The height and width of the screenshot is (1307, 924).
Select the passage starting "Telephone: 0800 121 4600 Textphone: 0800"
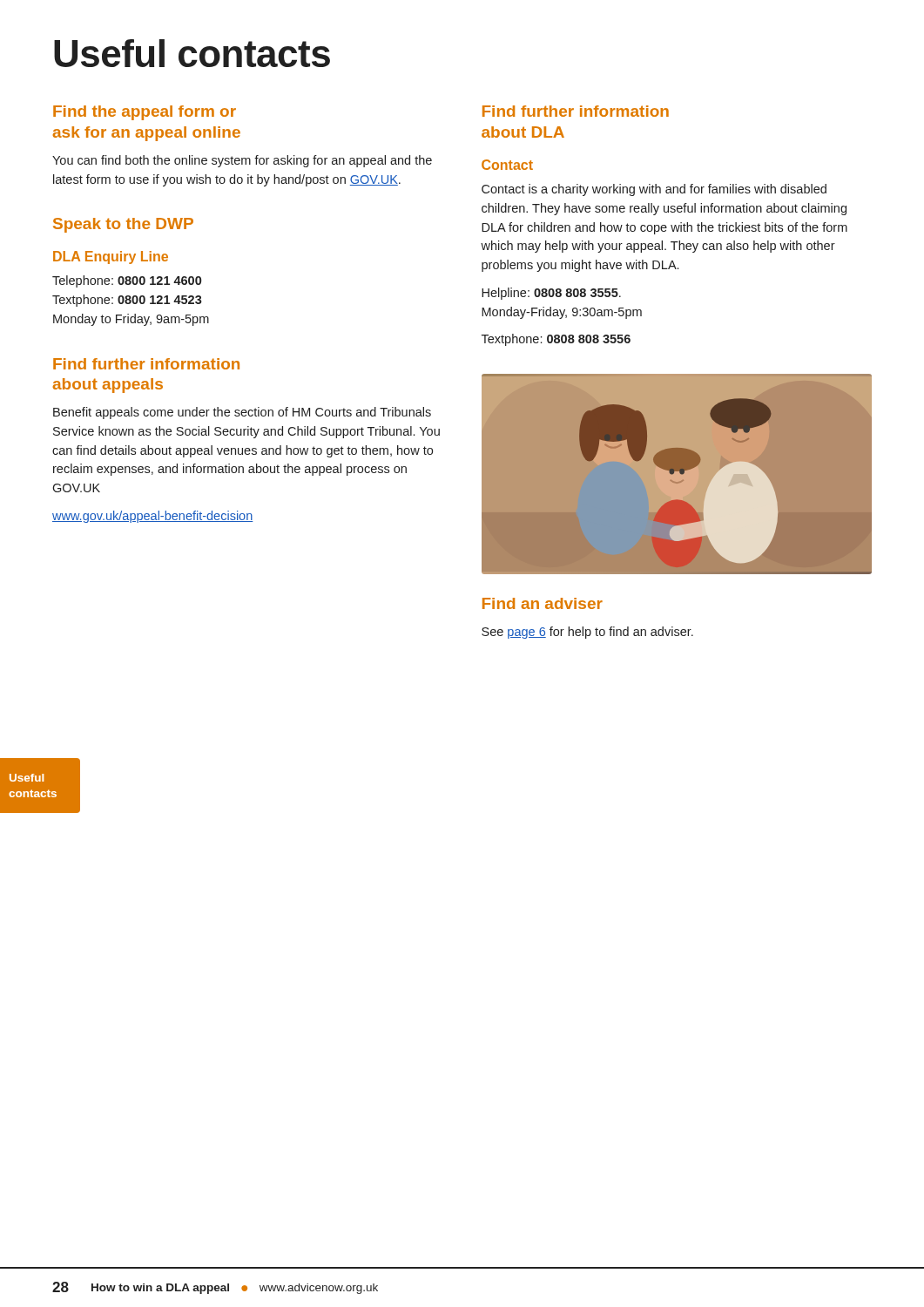(x=127, y=281)
